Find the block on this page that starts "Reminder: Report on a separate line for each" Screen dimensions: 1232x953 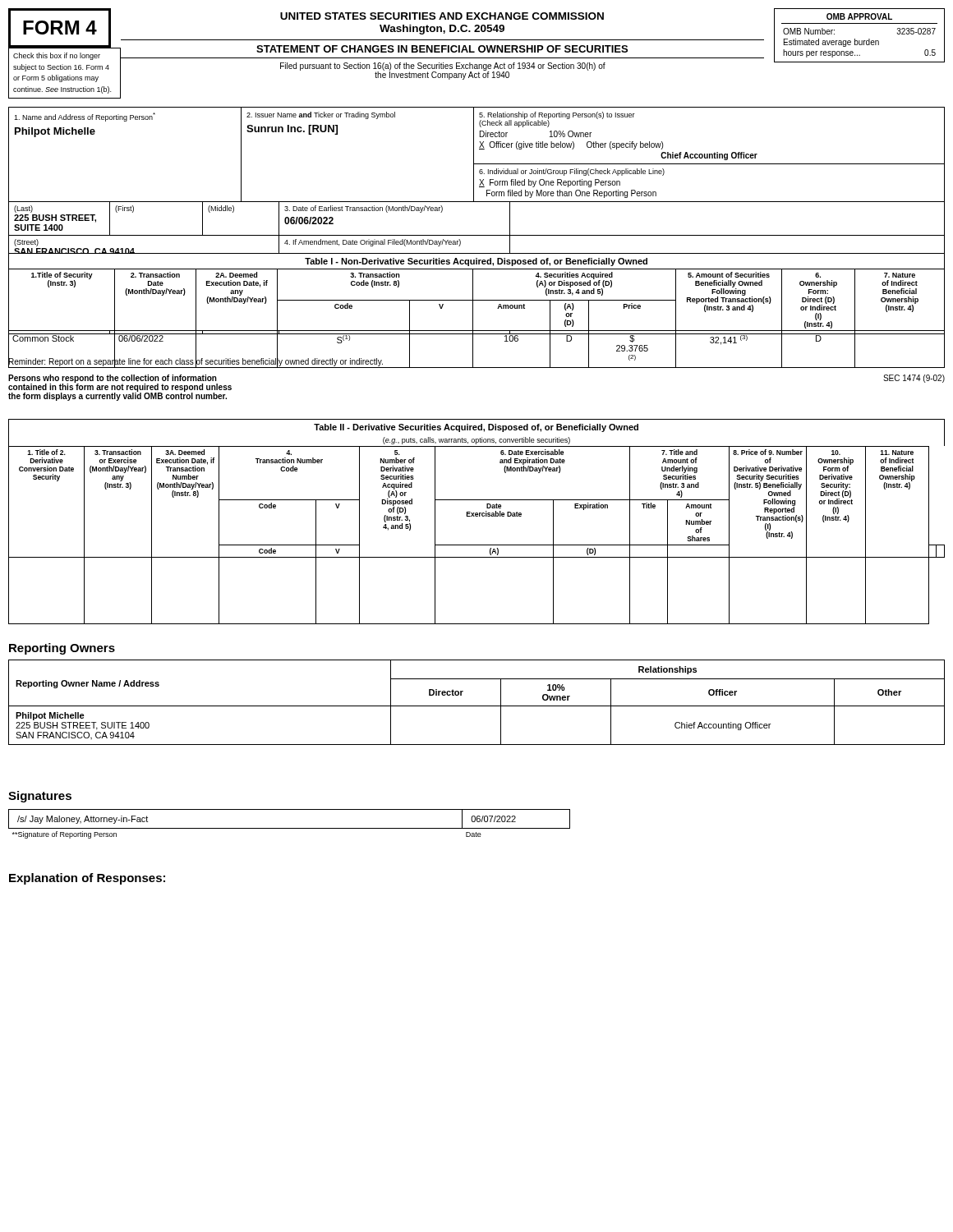(196, 362)
